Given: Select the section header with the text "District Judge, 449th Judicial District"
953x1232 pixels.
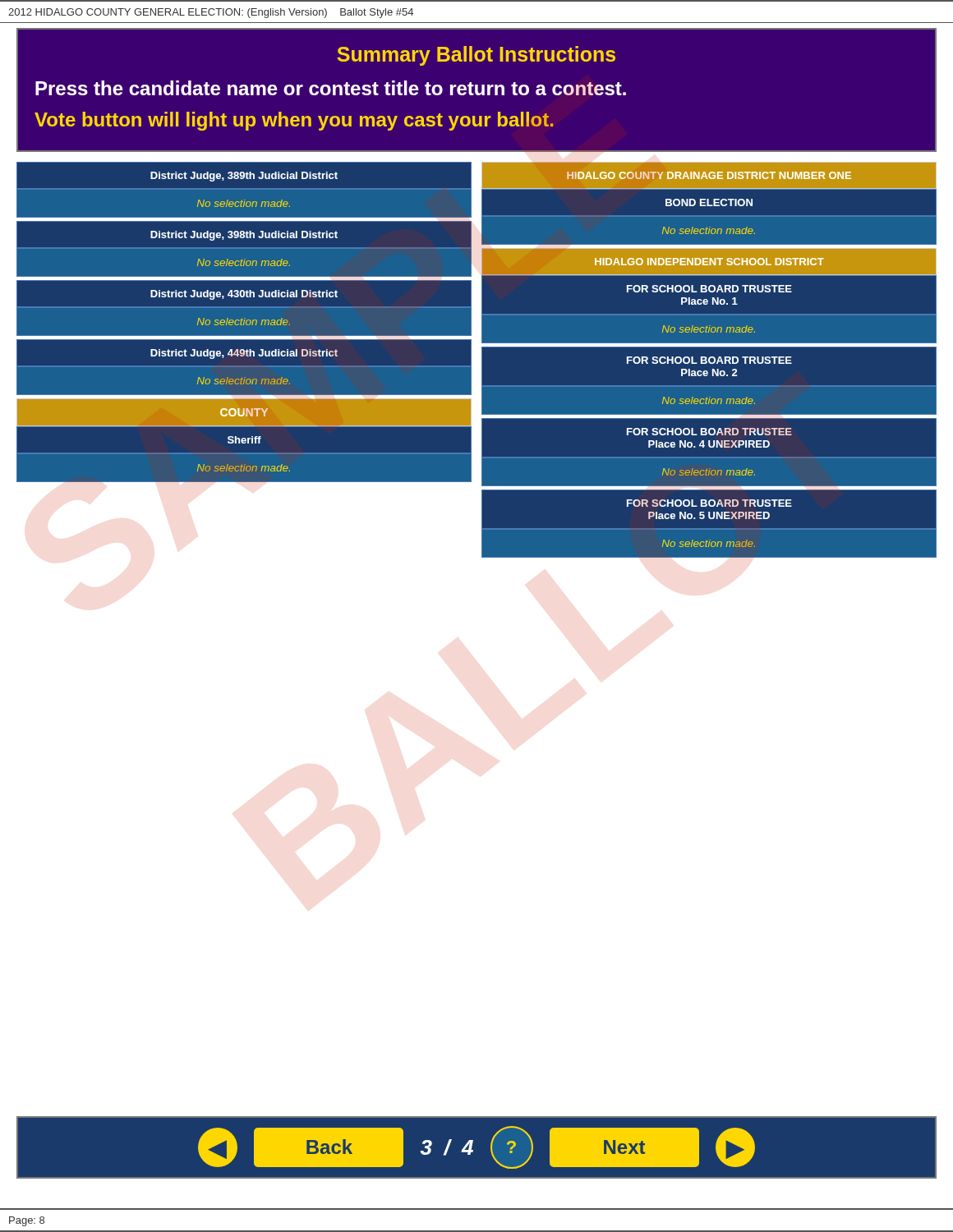Looking at the screenshot, I should pos(244,353).
